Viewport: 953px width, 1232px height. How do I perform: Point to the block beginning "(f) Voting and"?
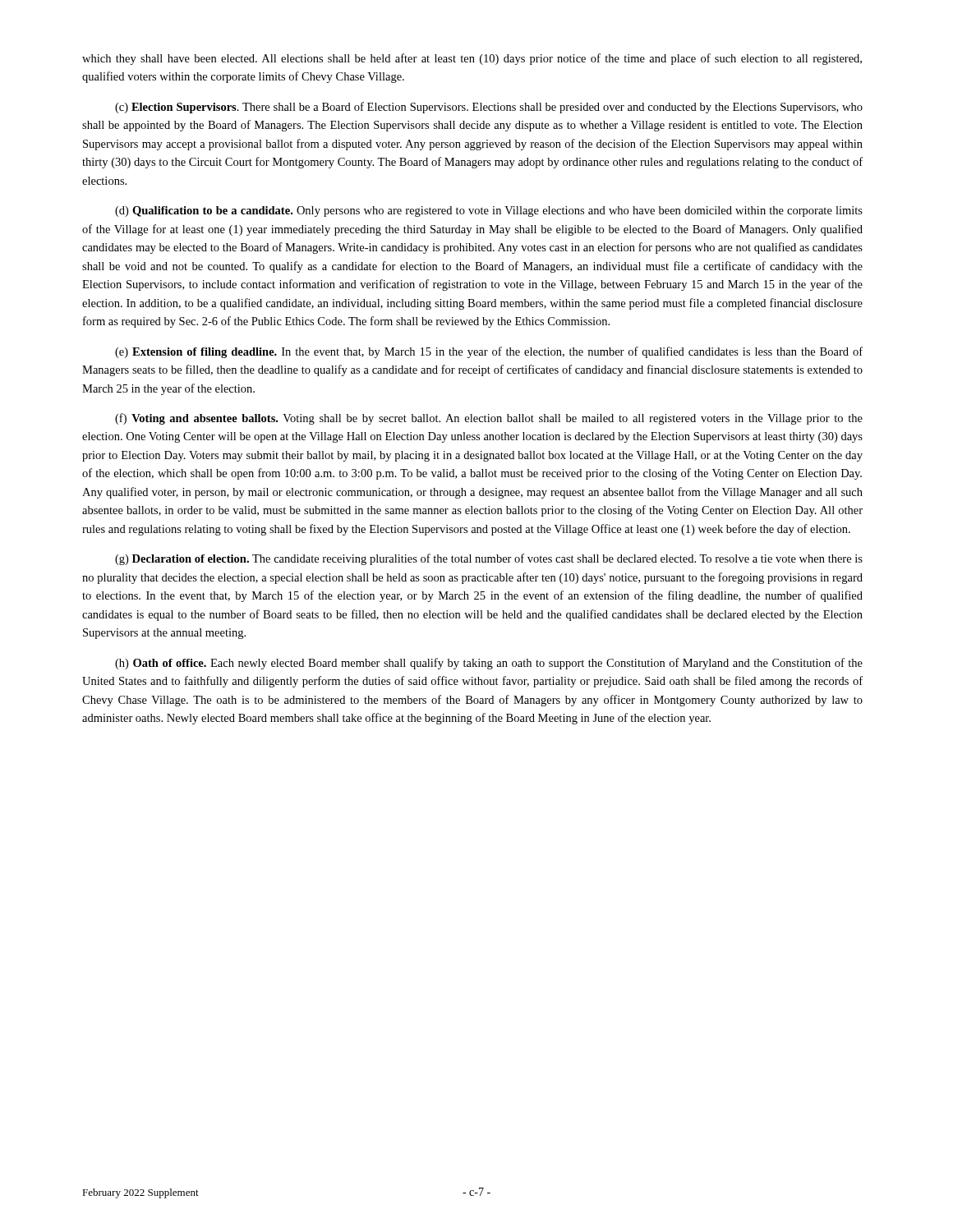(x=472, y=473)
